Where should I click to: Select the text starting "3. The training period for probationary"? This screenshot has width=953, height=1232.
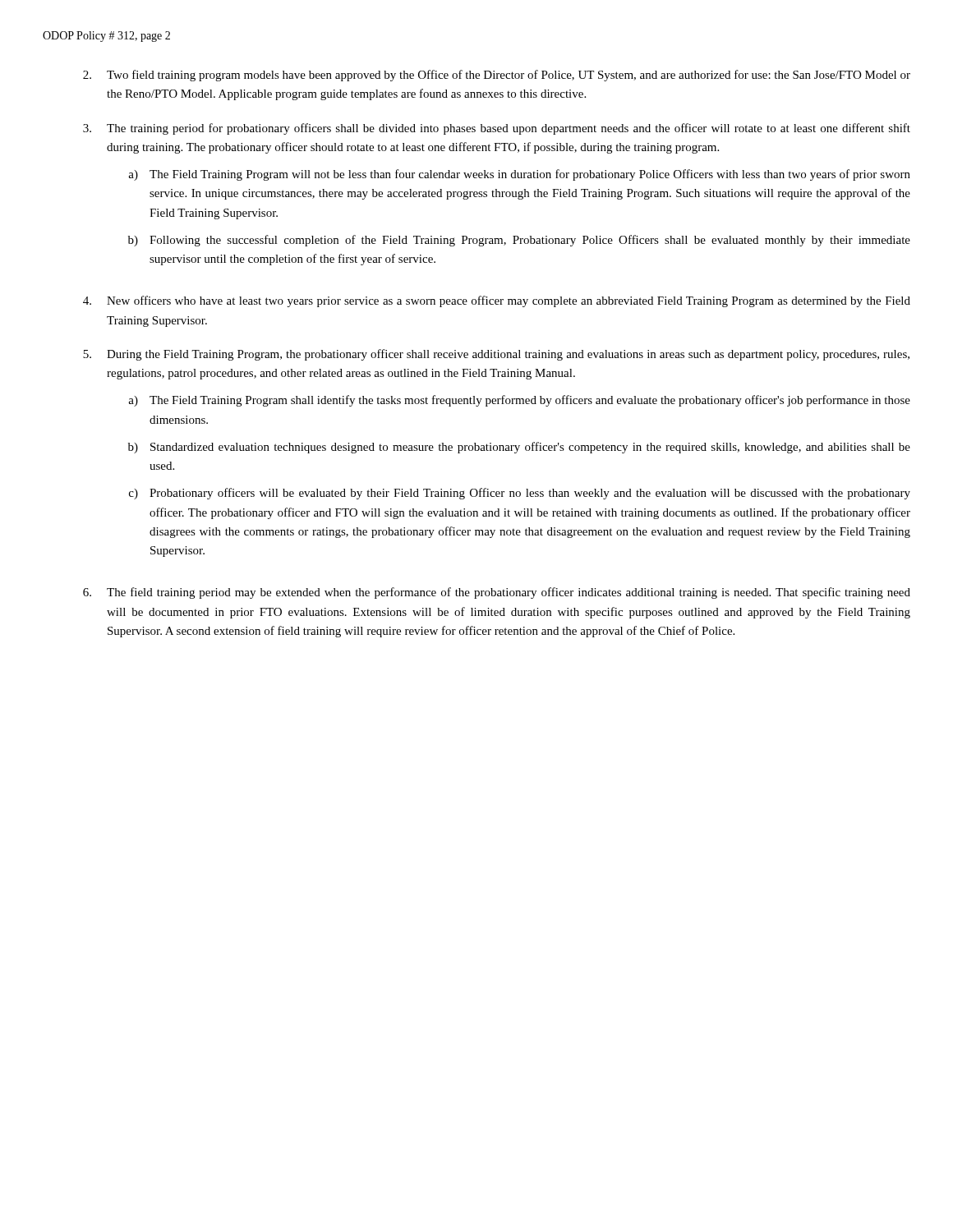pyautogui.click(x=476, y=198)
